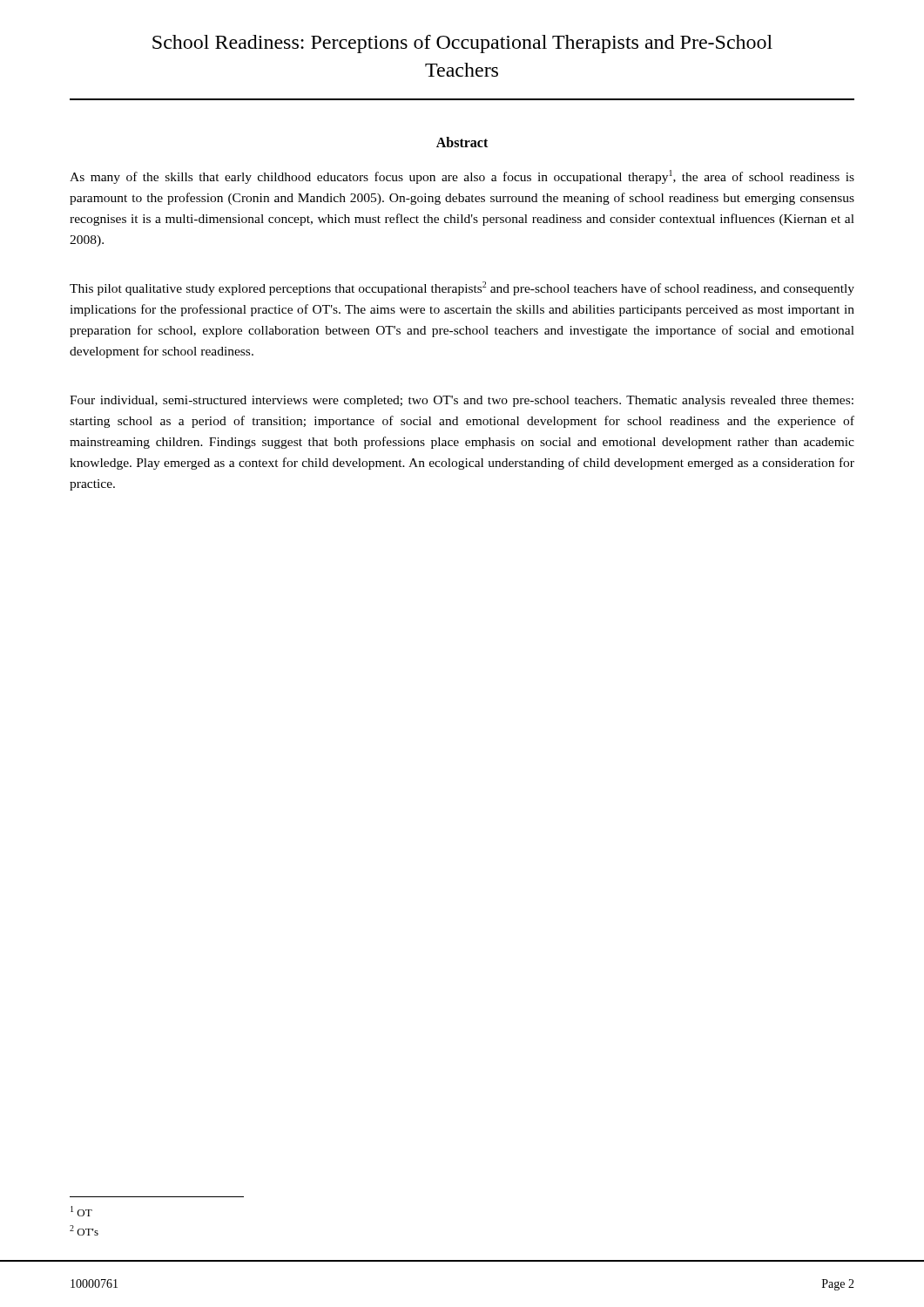Point to "2 OT's"
Image resolution: width=924 pixels, height=1307 pixels.
[x=84, y=1231]
